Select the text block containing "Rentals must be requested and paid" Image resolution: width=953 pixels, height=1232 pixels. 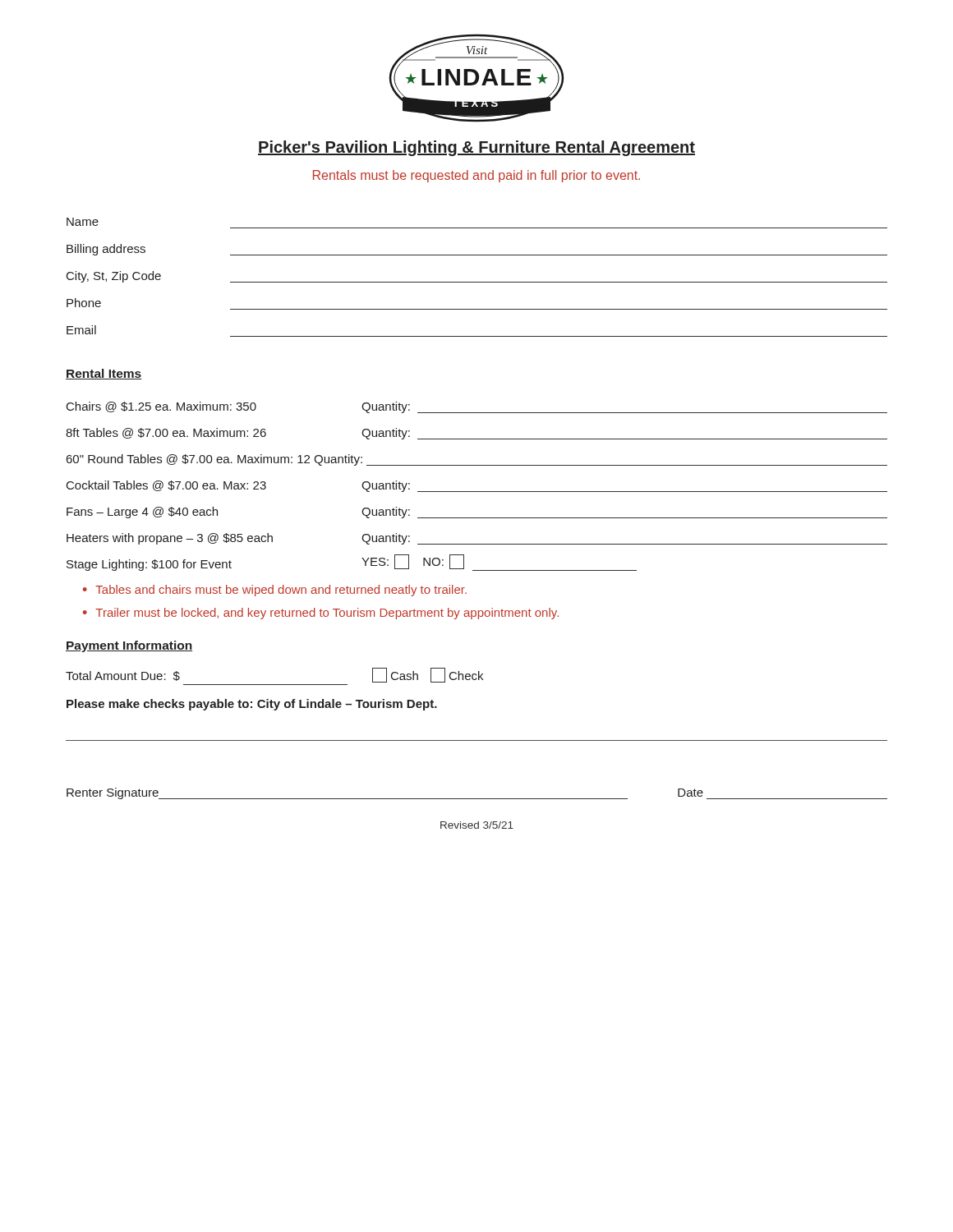(x=476, y=175)
